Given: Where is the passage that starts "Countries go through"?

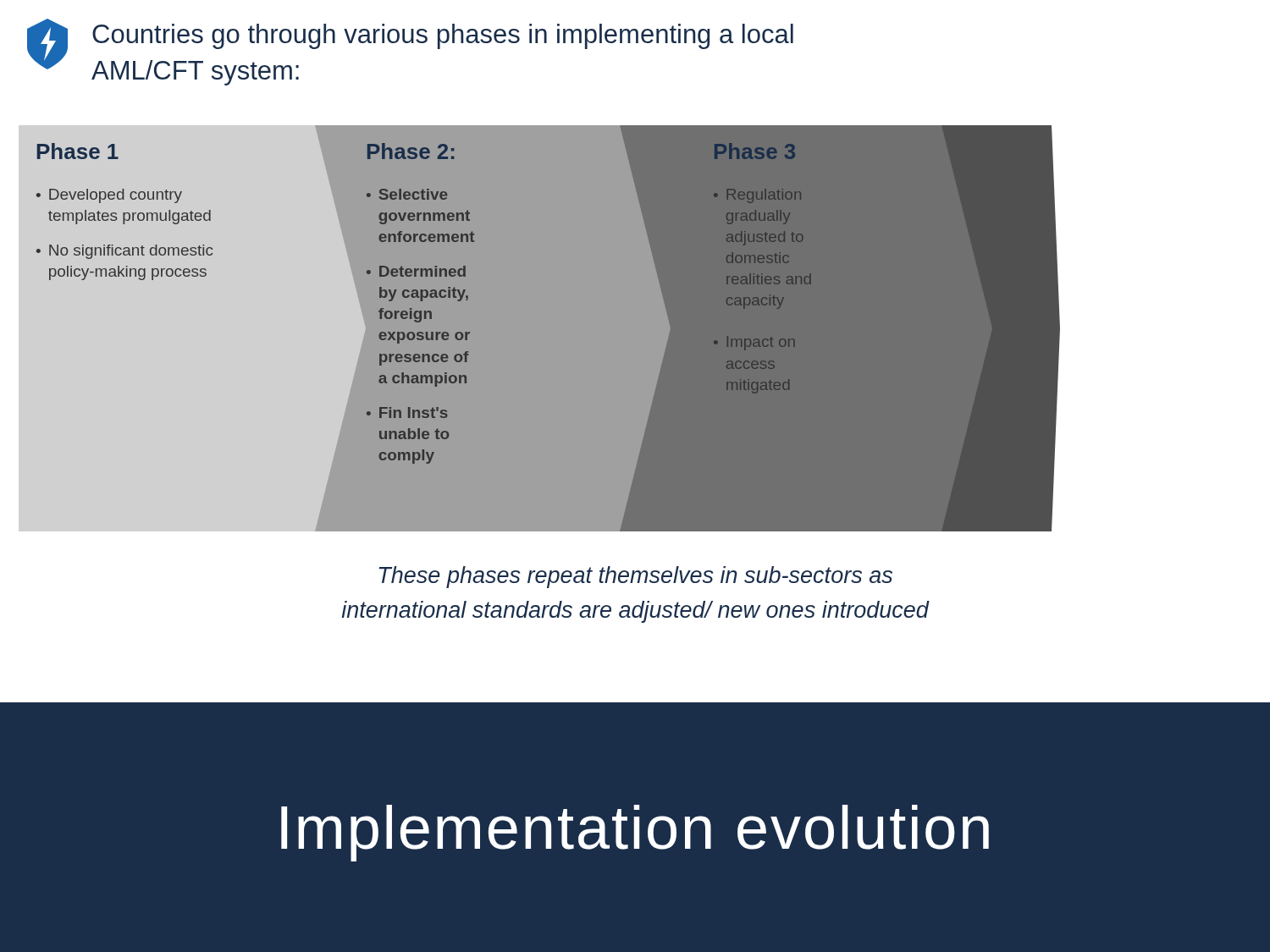Looking at the screenshot, I should click(443, 52).
